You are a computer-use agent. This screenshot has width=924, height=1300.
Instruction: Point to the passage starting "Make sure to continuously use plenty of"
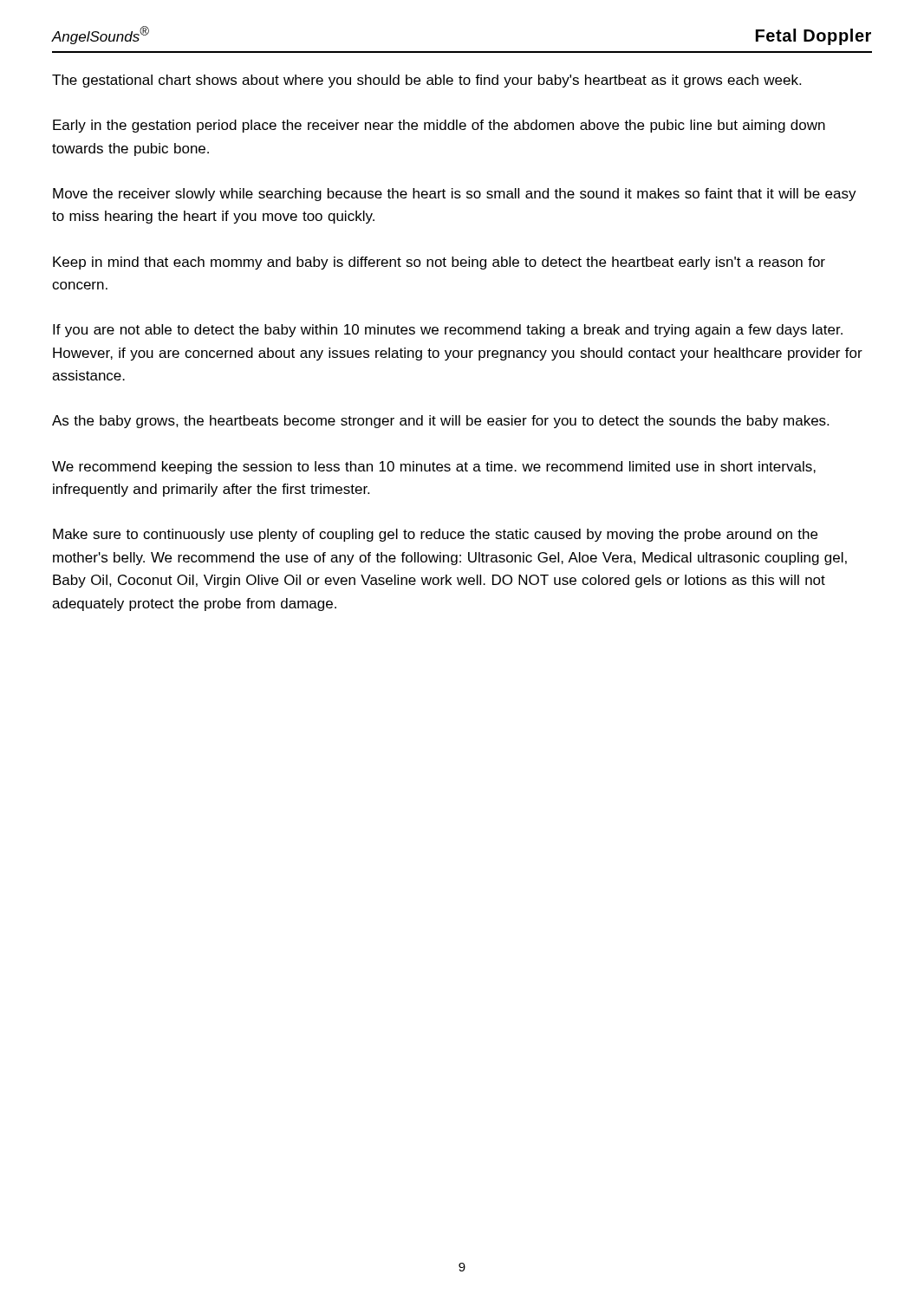(x=450, y=569)
